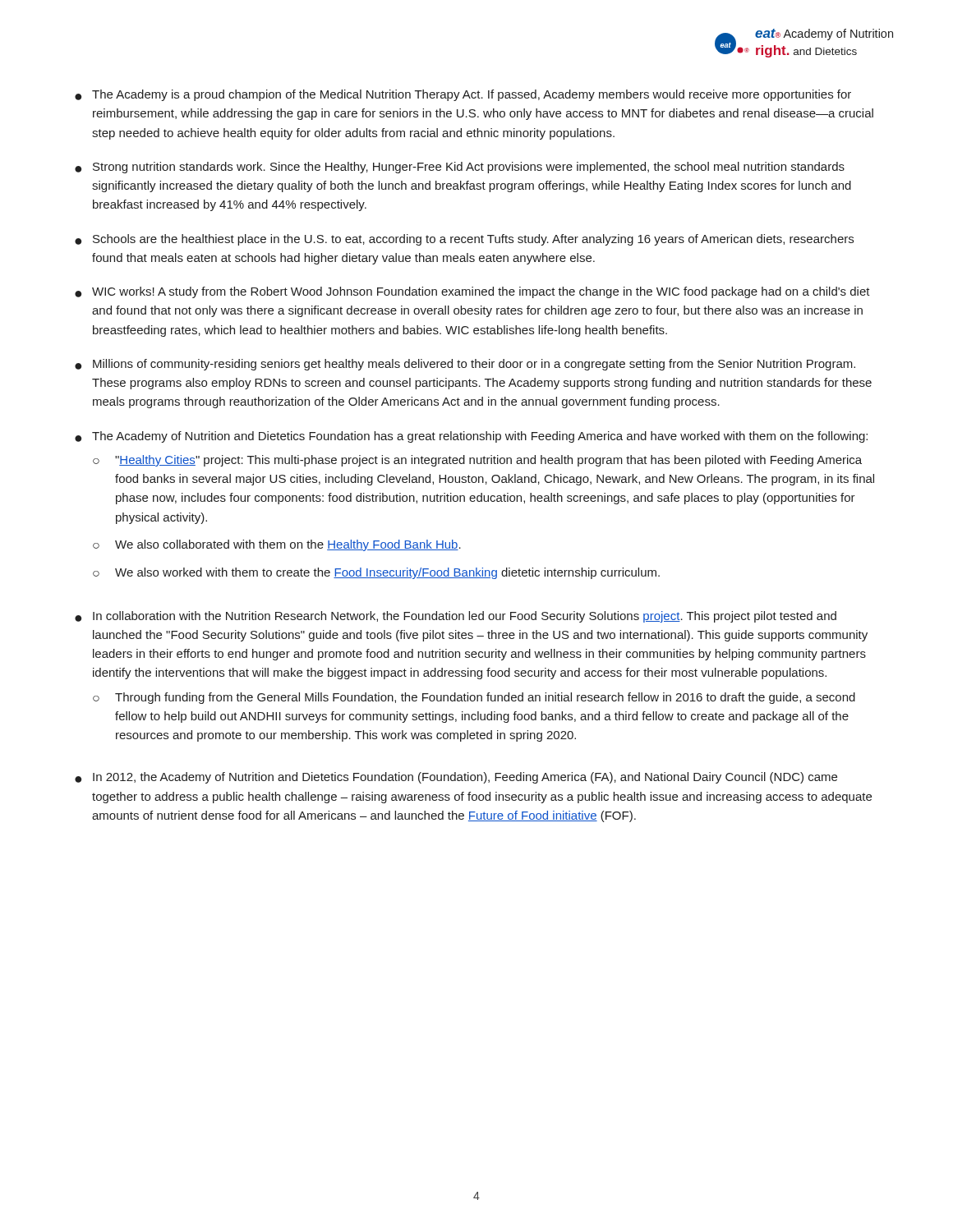Select the text block starting "● In collaboration with"
953x1232 pixels.
click(x=476, y=679)
